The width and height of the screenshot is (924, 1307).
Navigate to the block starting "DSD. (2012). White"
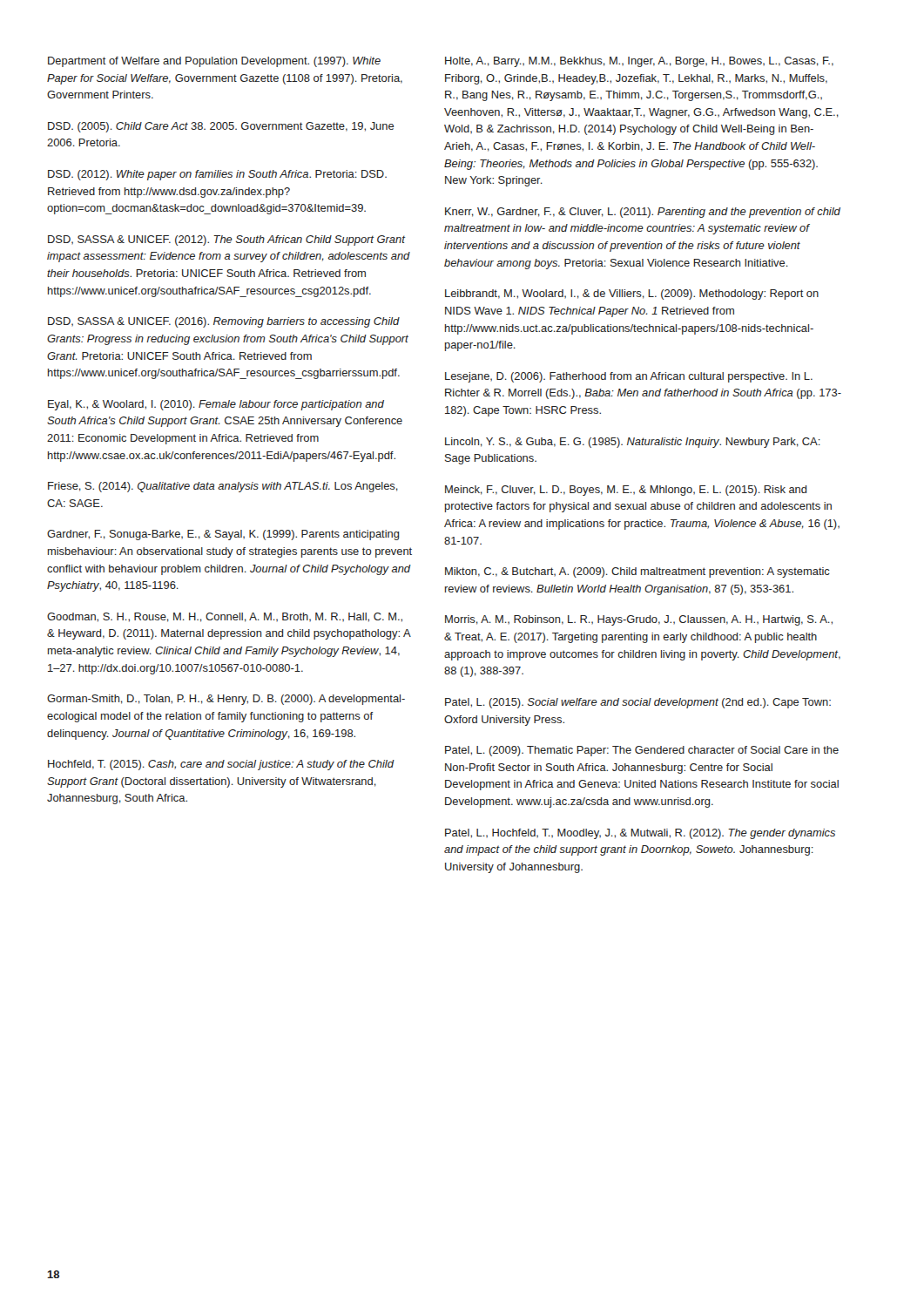click(217, 191)
